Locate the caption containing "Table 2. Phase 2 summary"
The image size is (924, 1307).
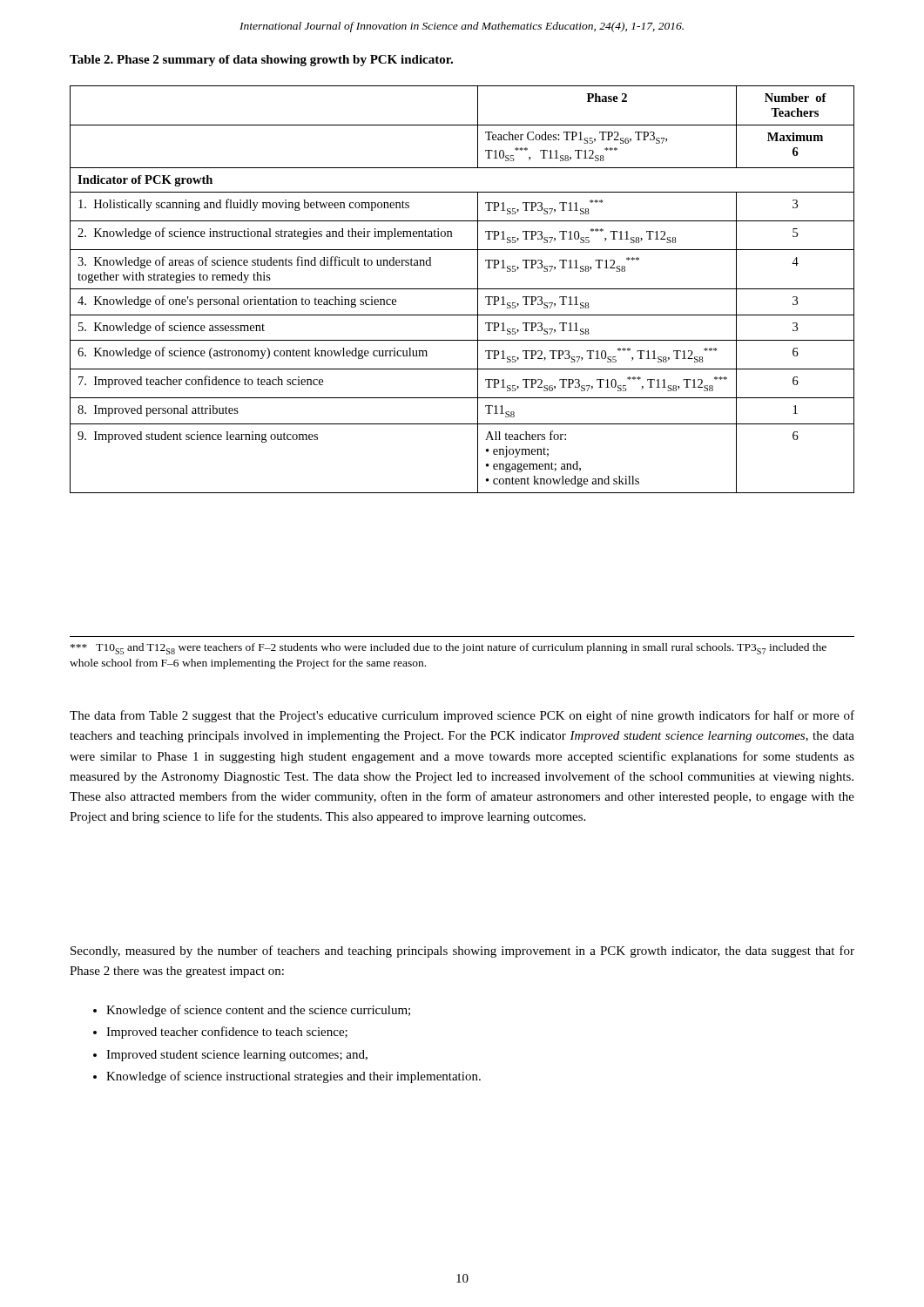click(x=262, y=59)
